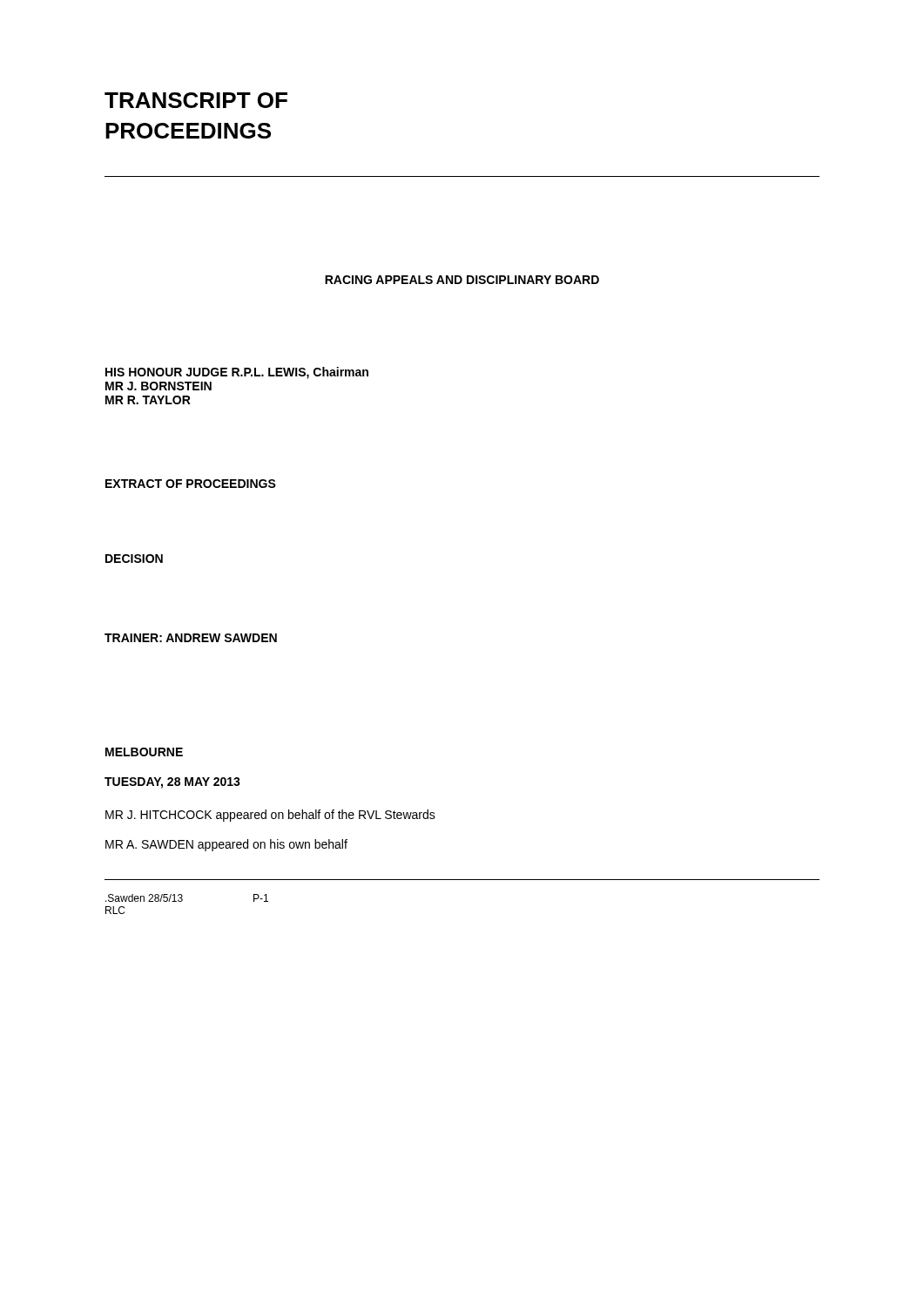This screenshot has width=924, height=1307.
Task: Navigate to the region starting "TRAINER: ANDREW SAWDEN"
Action: pyautogui.click(x=191, y=638)
